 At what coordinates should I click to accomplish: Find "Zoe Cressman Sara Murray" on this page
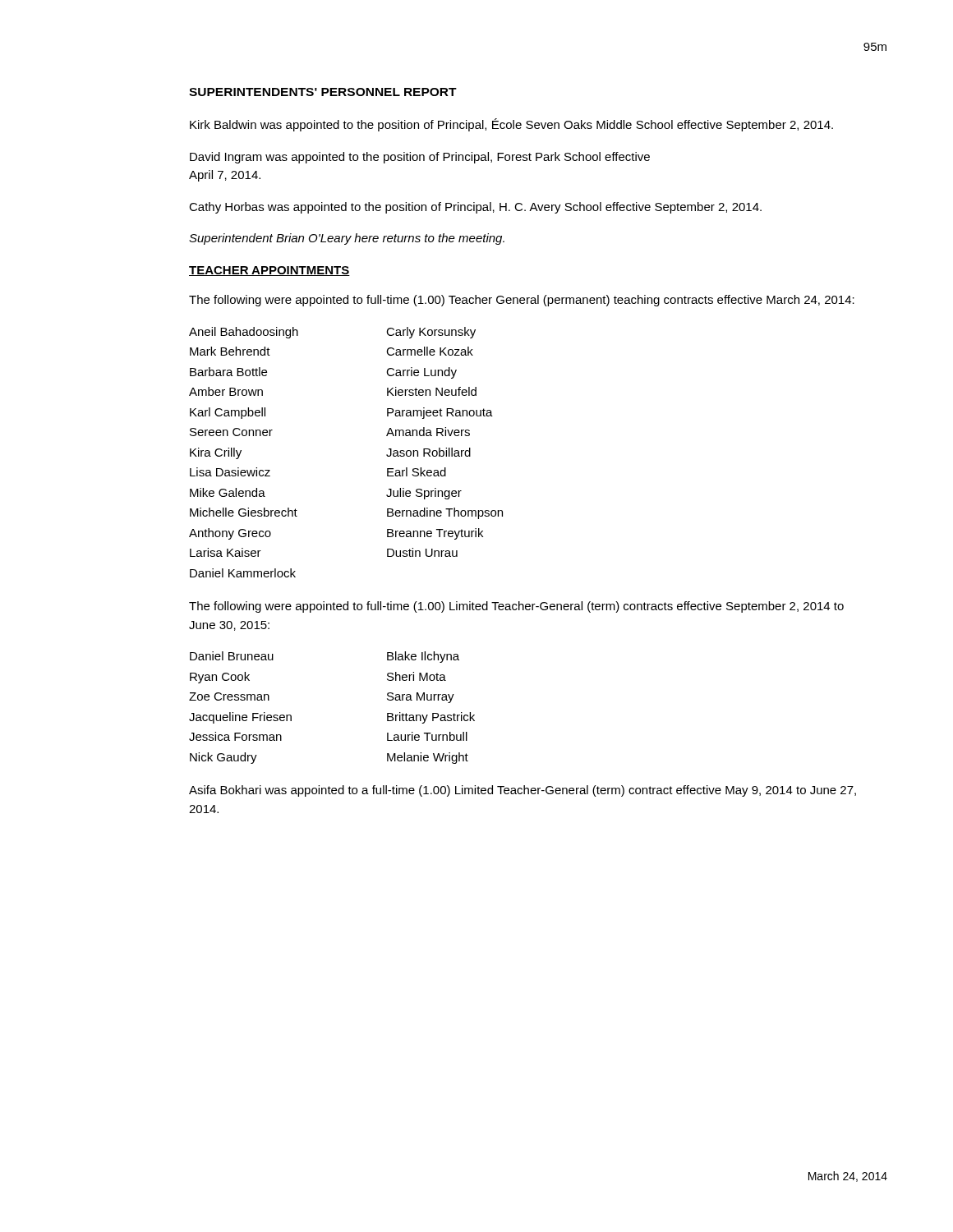point(403,697)
